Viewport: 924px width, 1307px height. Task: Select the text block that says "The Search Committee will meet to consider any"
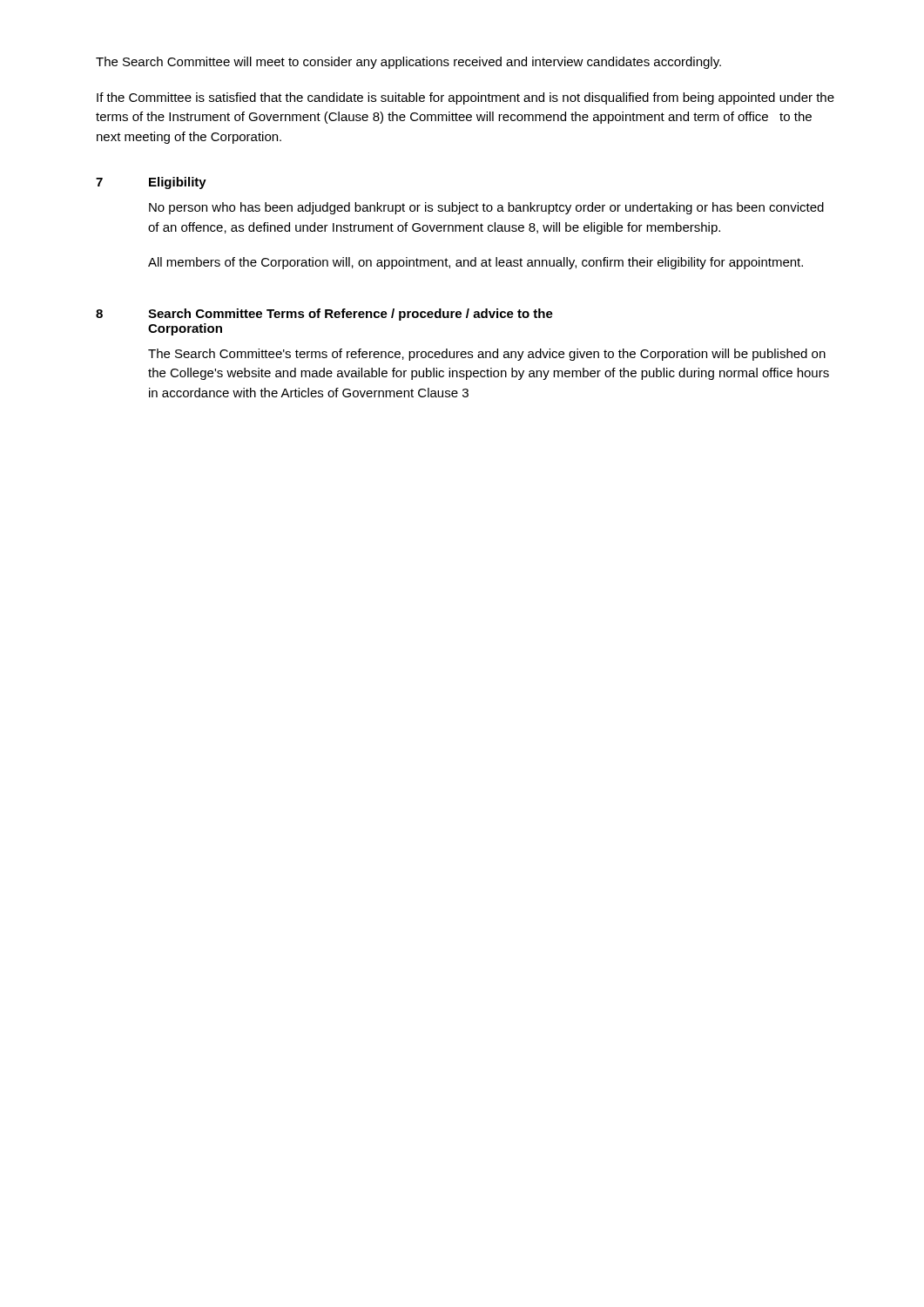pos(409,61)
